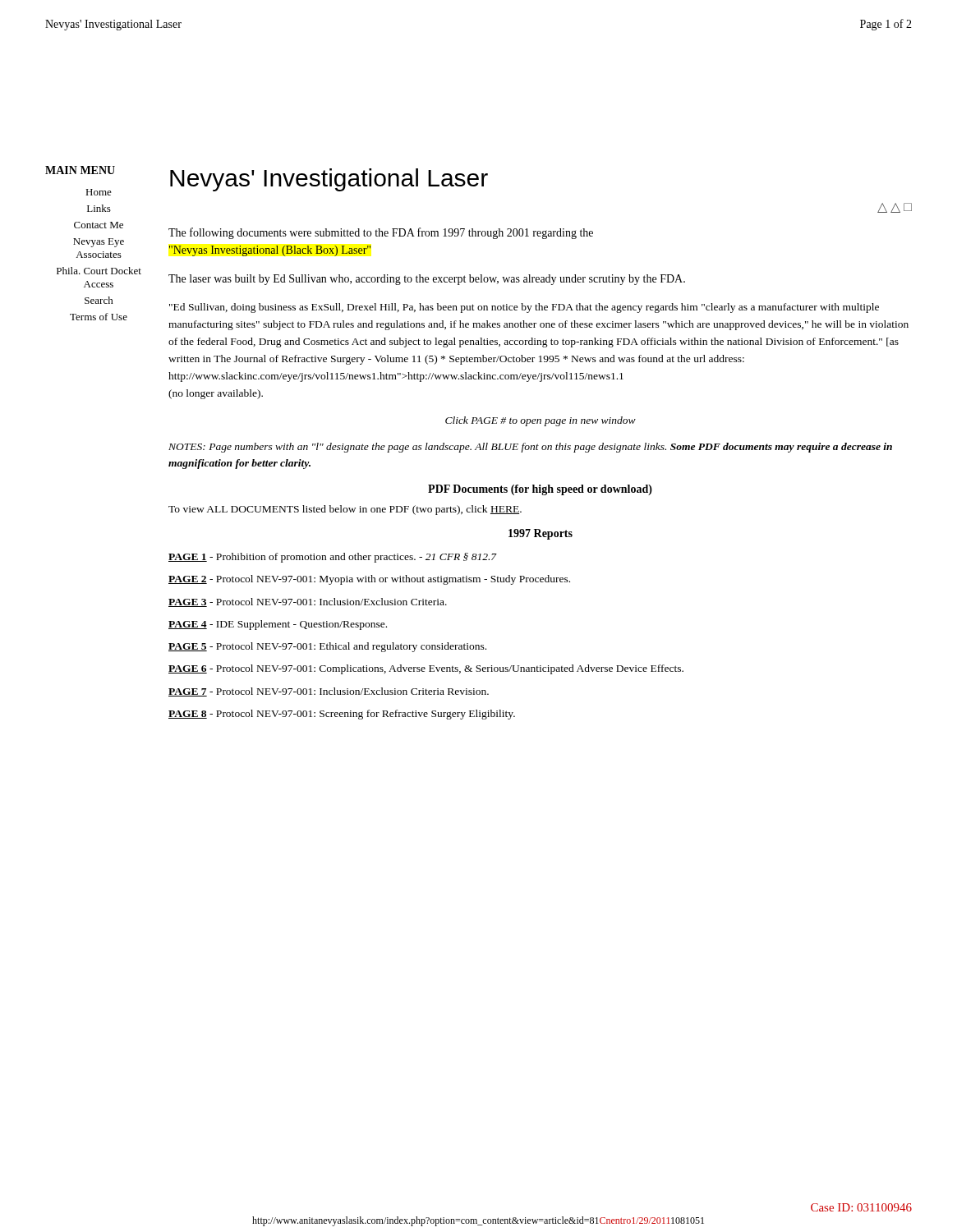Viewport: 957px width, 1232px height.
Task: Find the list item that says "Terms of Use"
Action: click(99, 317)
